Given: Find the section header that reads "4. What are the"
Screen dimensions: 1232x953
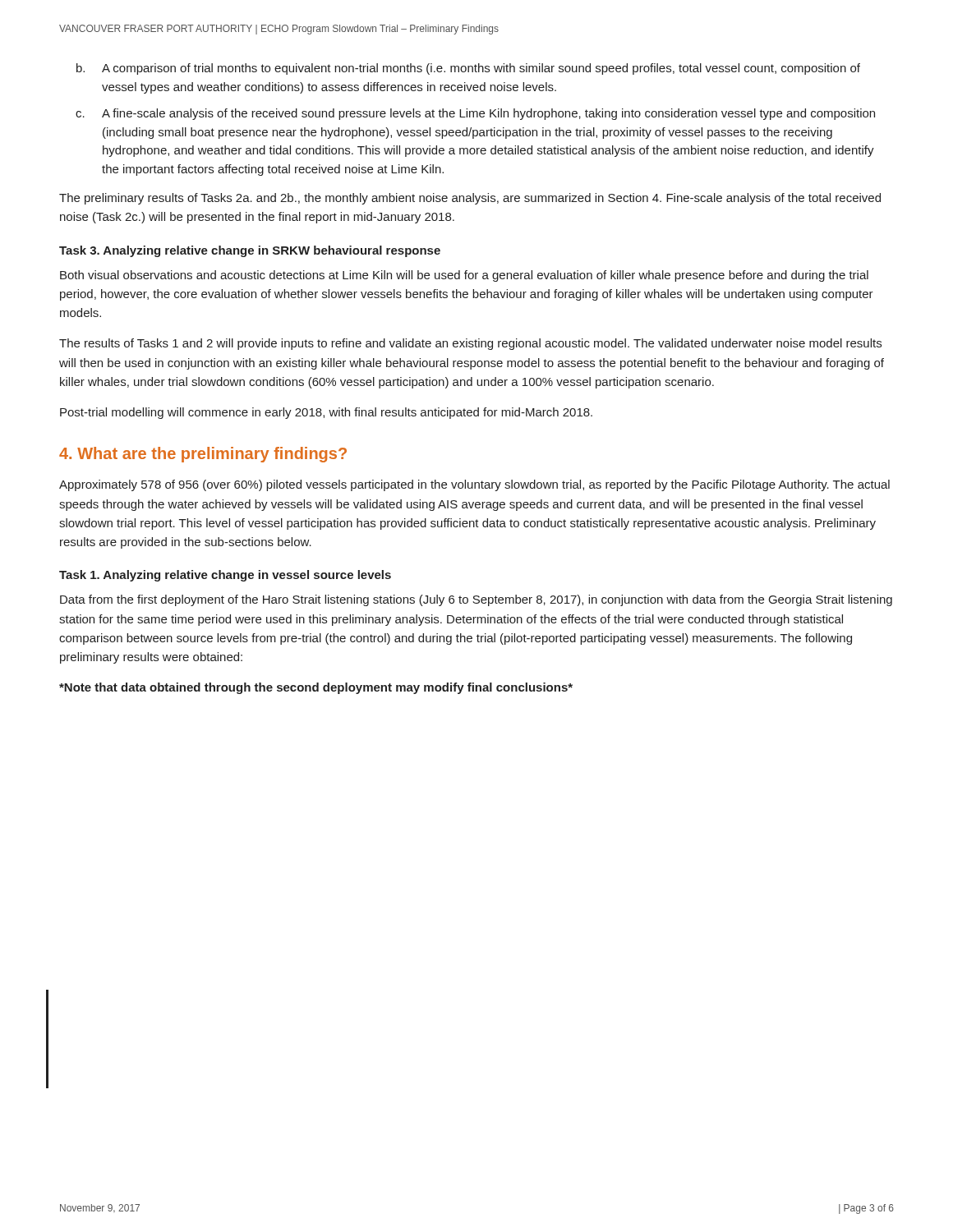Looking at the screenshot, I should [x=203, y=454].
